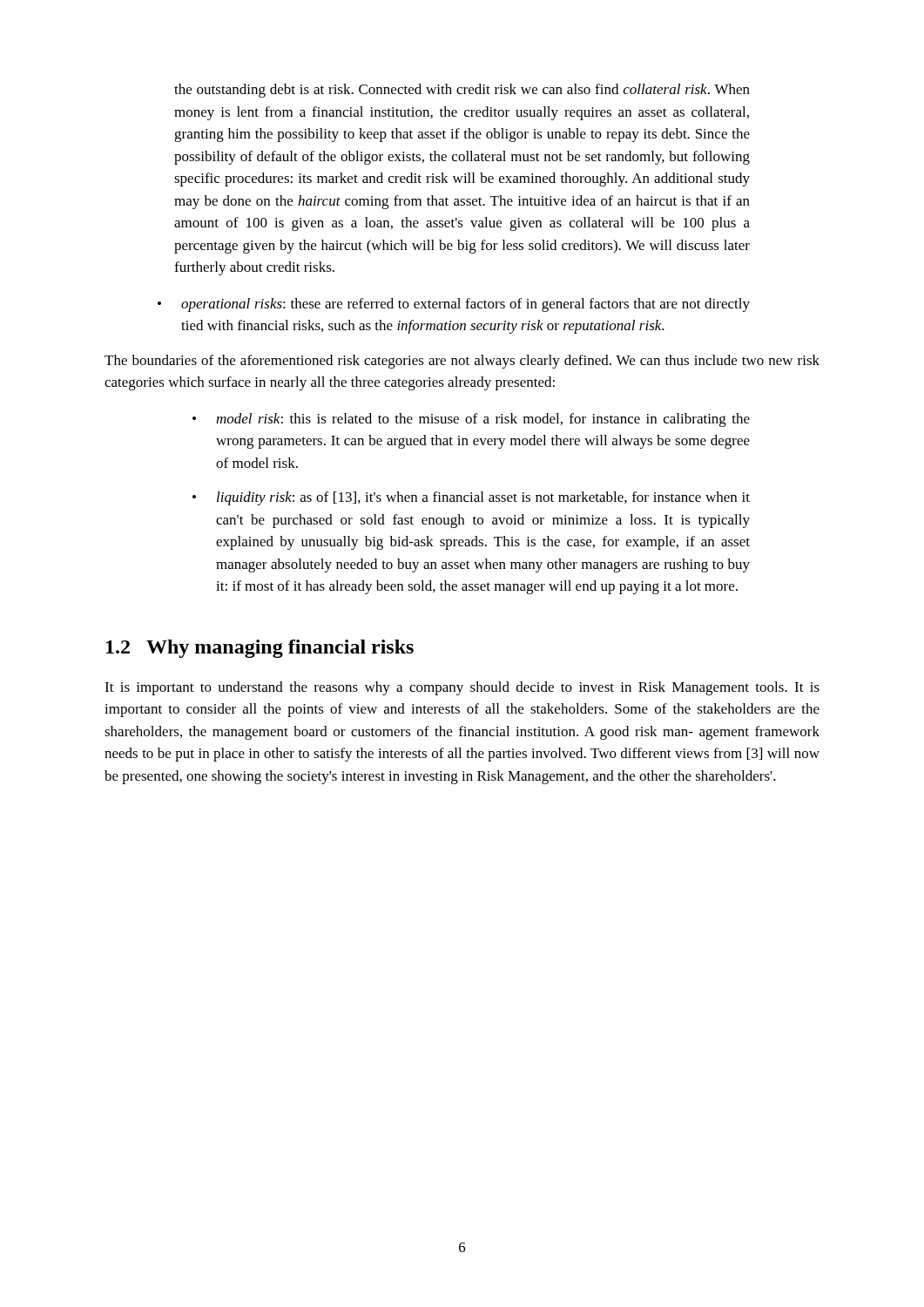924x1307 pixels.
Task: Find the region starting "It is important to understand"
Action: tap(462, 731)
